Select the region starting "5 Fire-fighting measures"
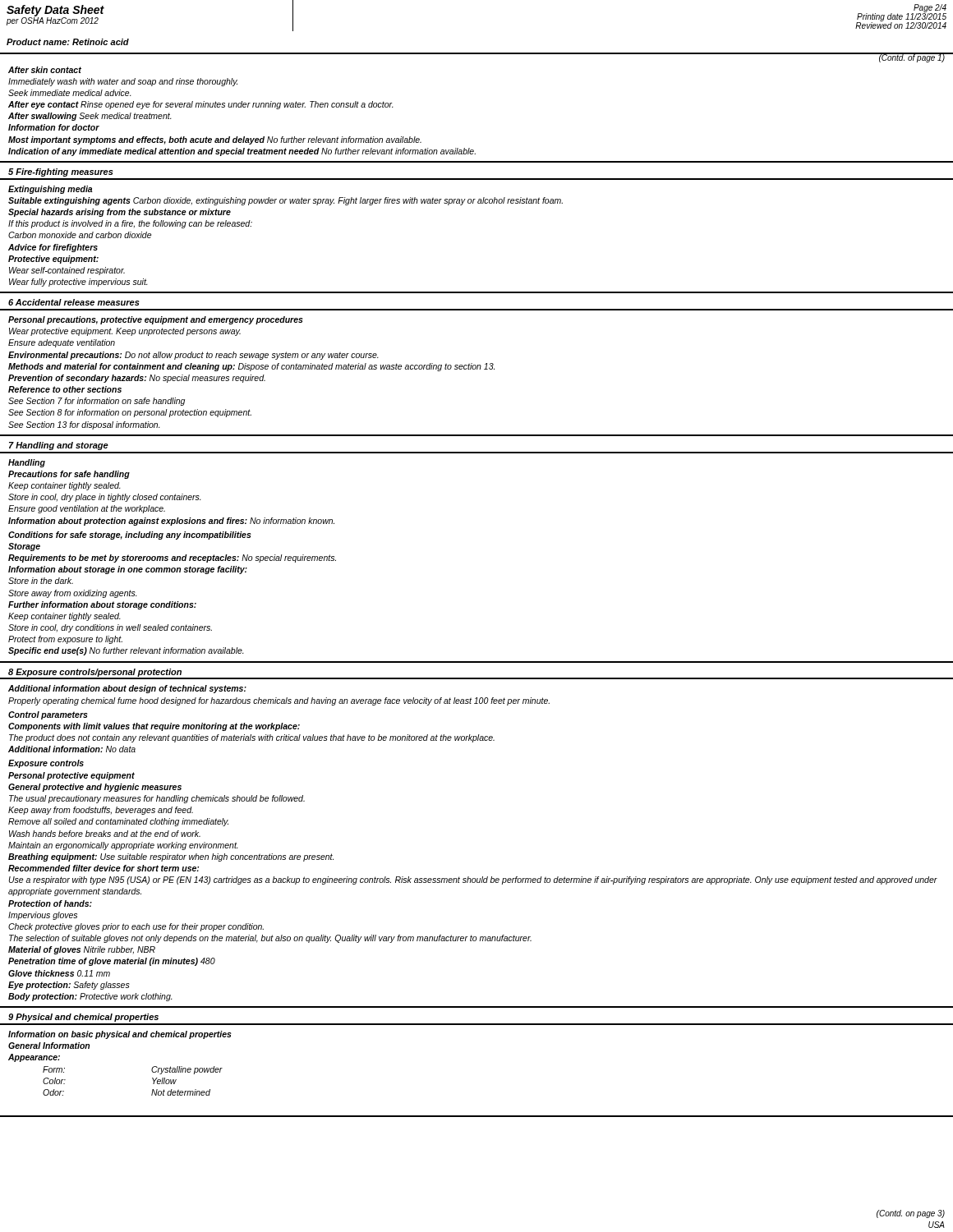This screenshot has height=1232, width=953. tap(476, 172)
